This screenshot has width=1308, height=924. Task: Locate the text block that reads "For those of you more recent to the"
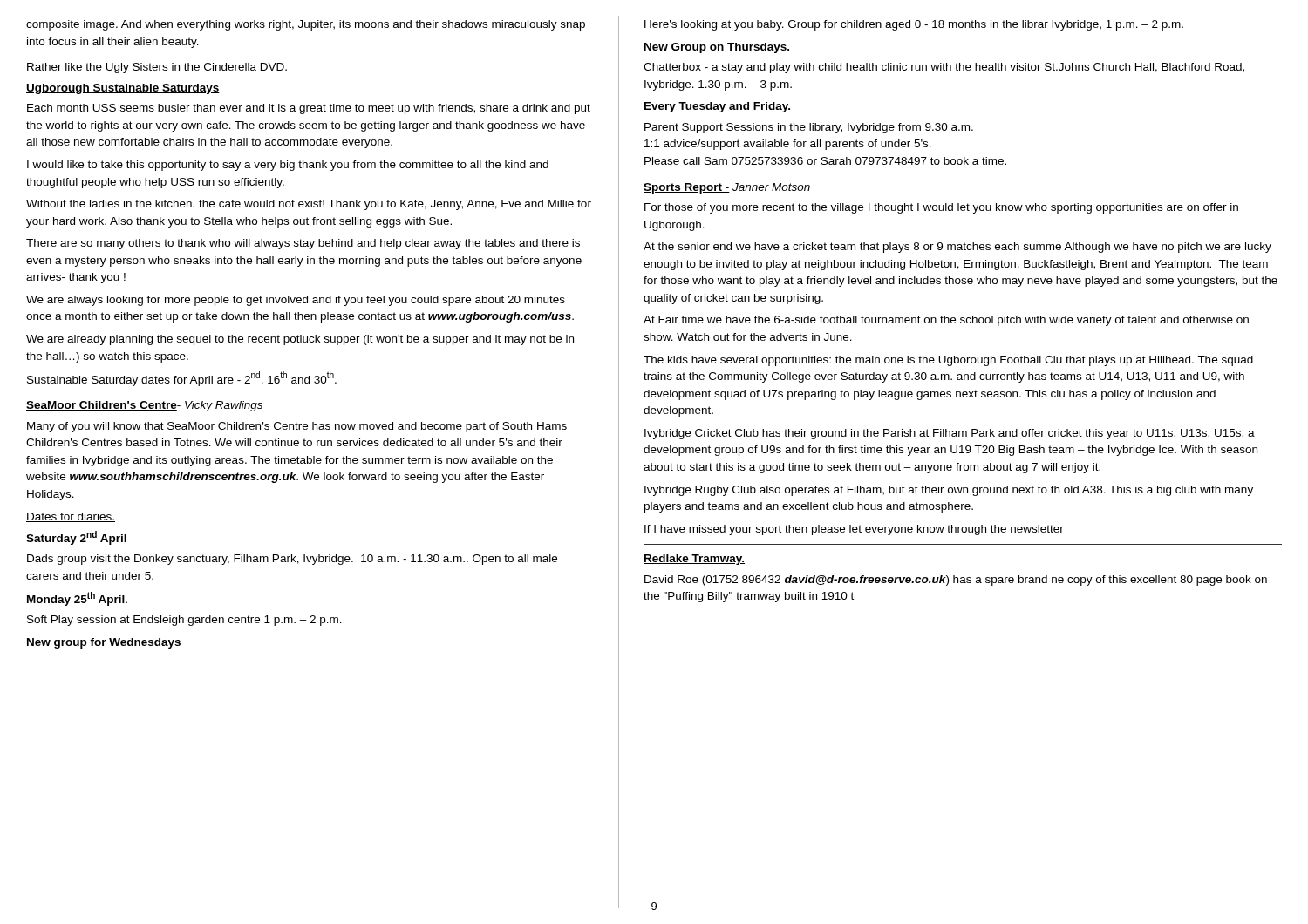click(963, 216)
